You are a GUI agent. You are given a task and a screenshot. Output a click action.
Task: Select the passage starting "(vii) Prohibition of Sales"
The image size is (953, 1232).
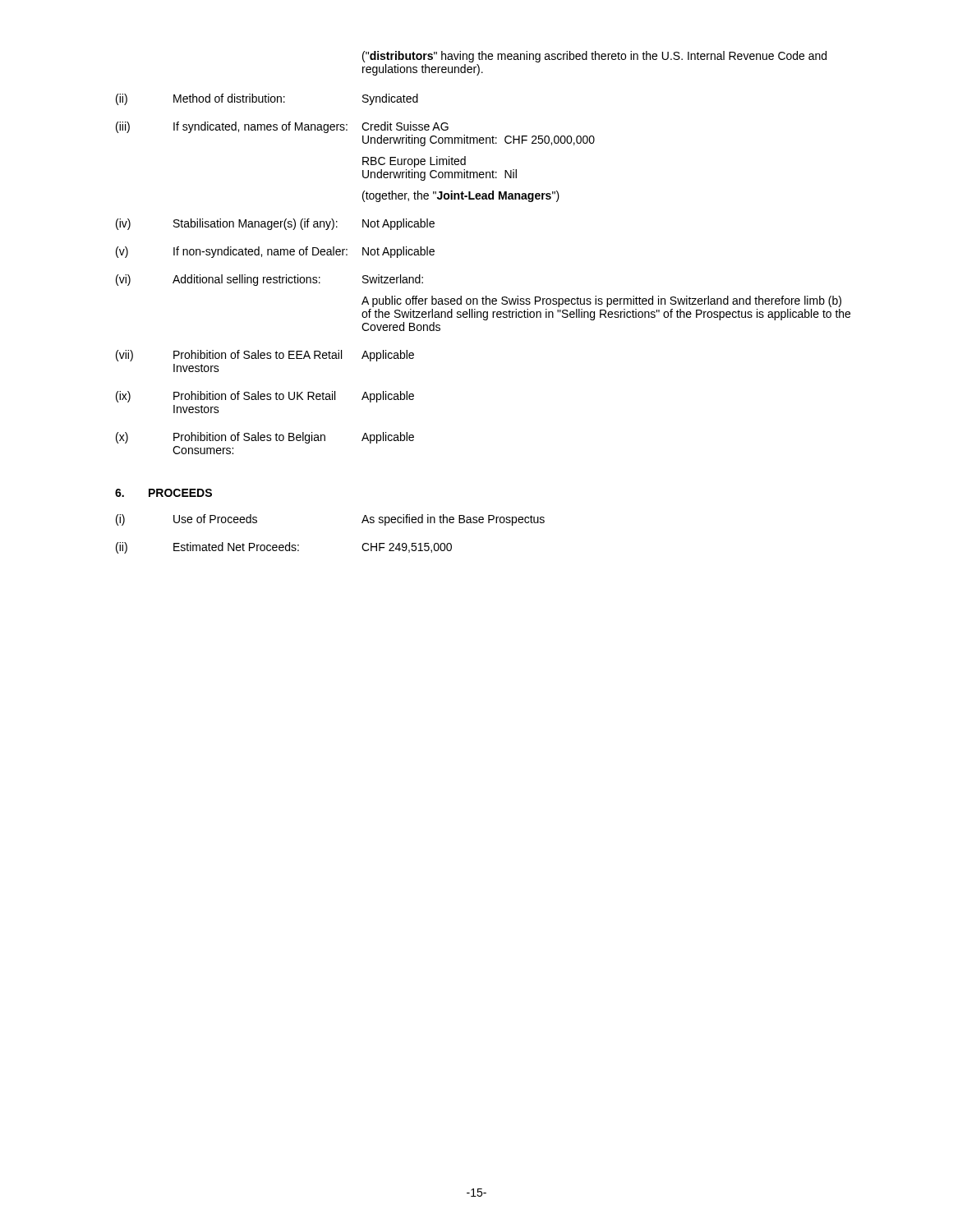265,356
